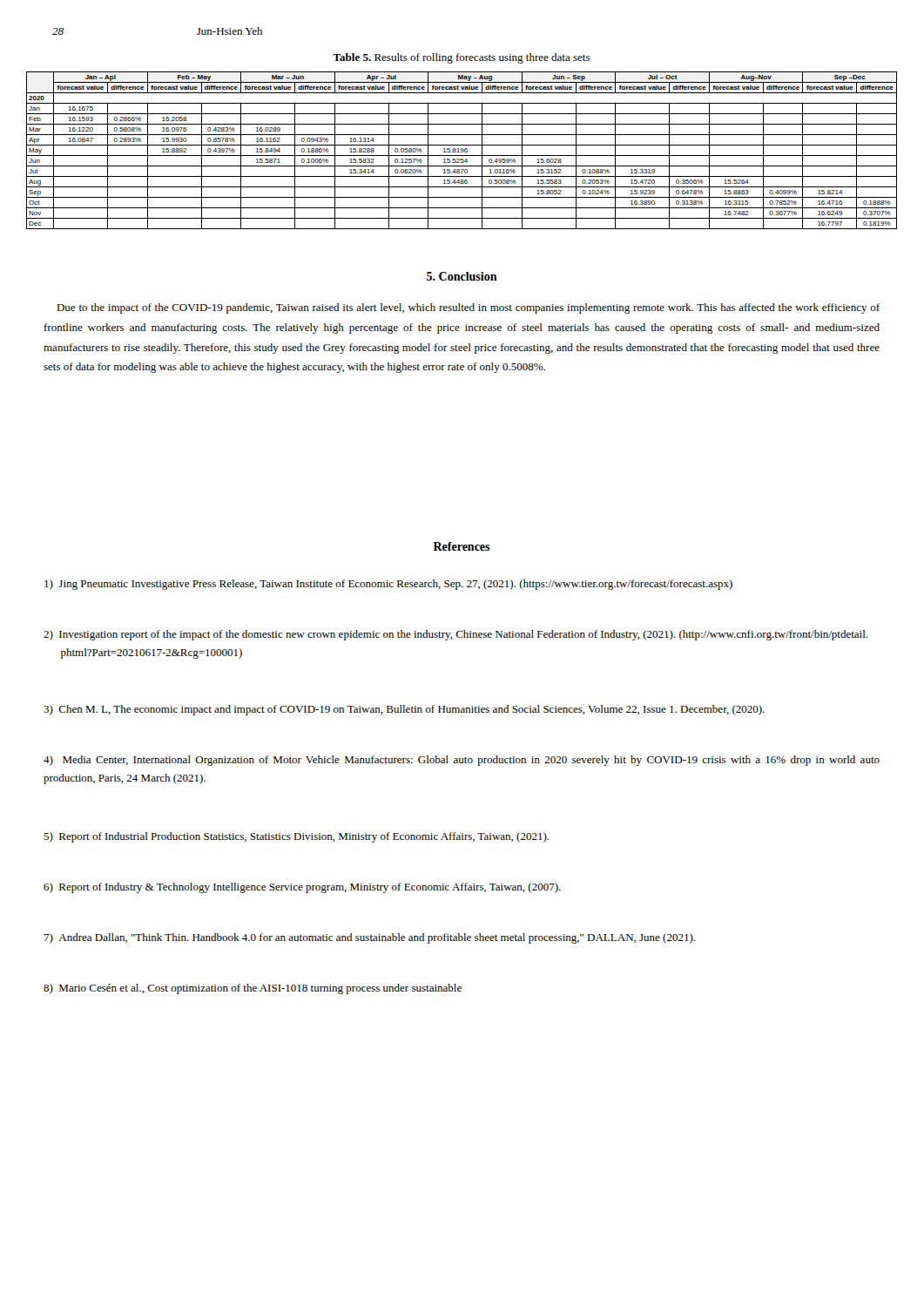Find the list item that reads "2) Investigation report of the impact"
The image size is (924, 1307).
click(456, 643)
